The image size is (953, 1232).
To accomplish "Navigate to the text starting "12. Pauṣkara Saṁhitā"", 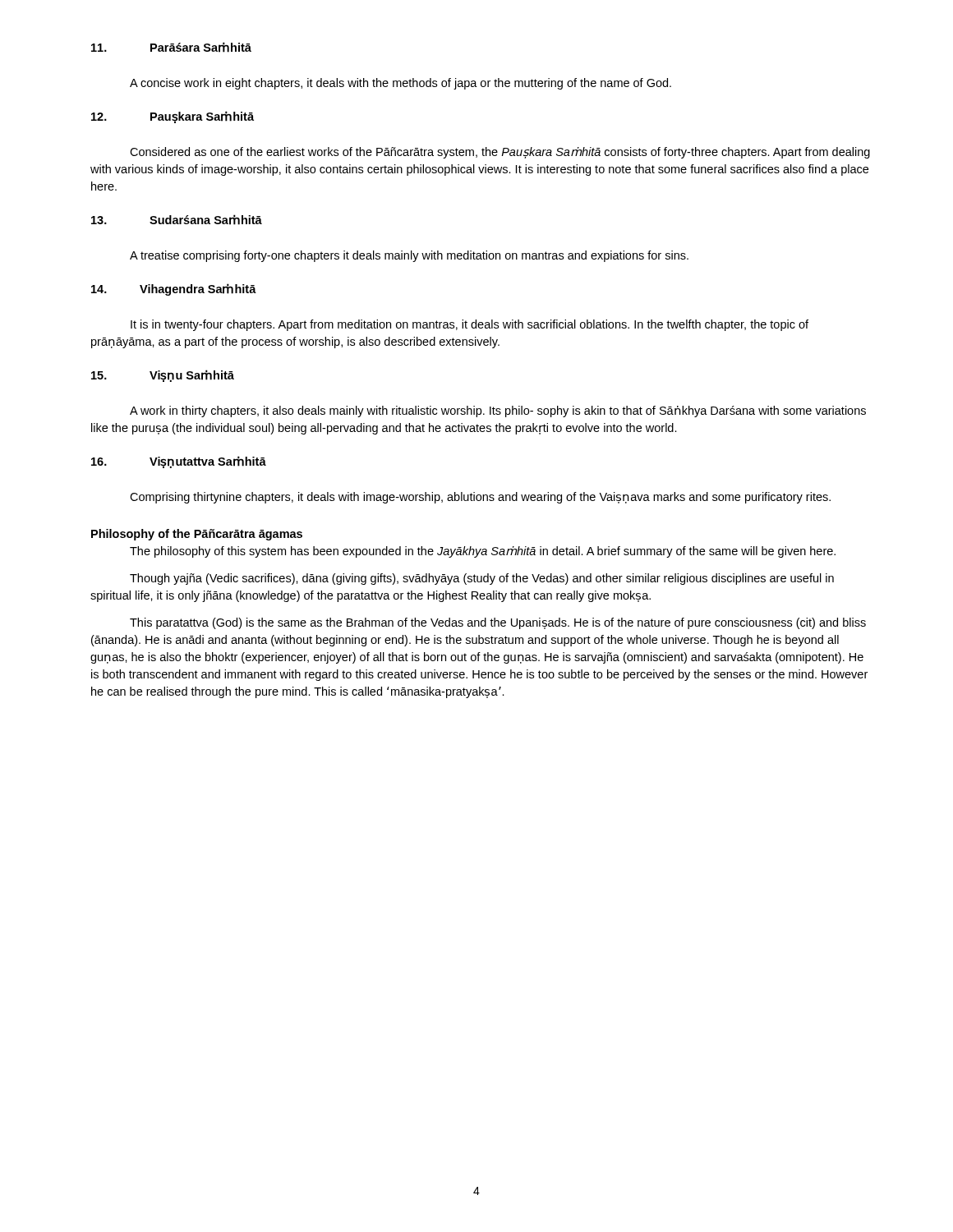I will coord(173,117).
